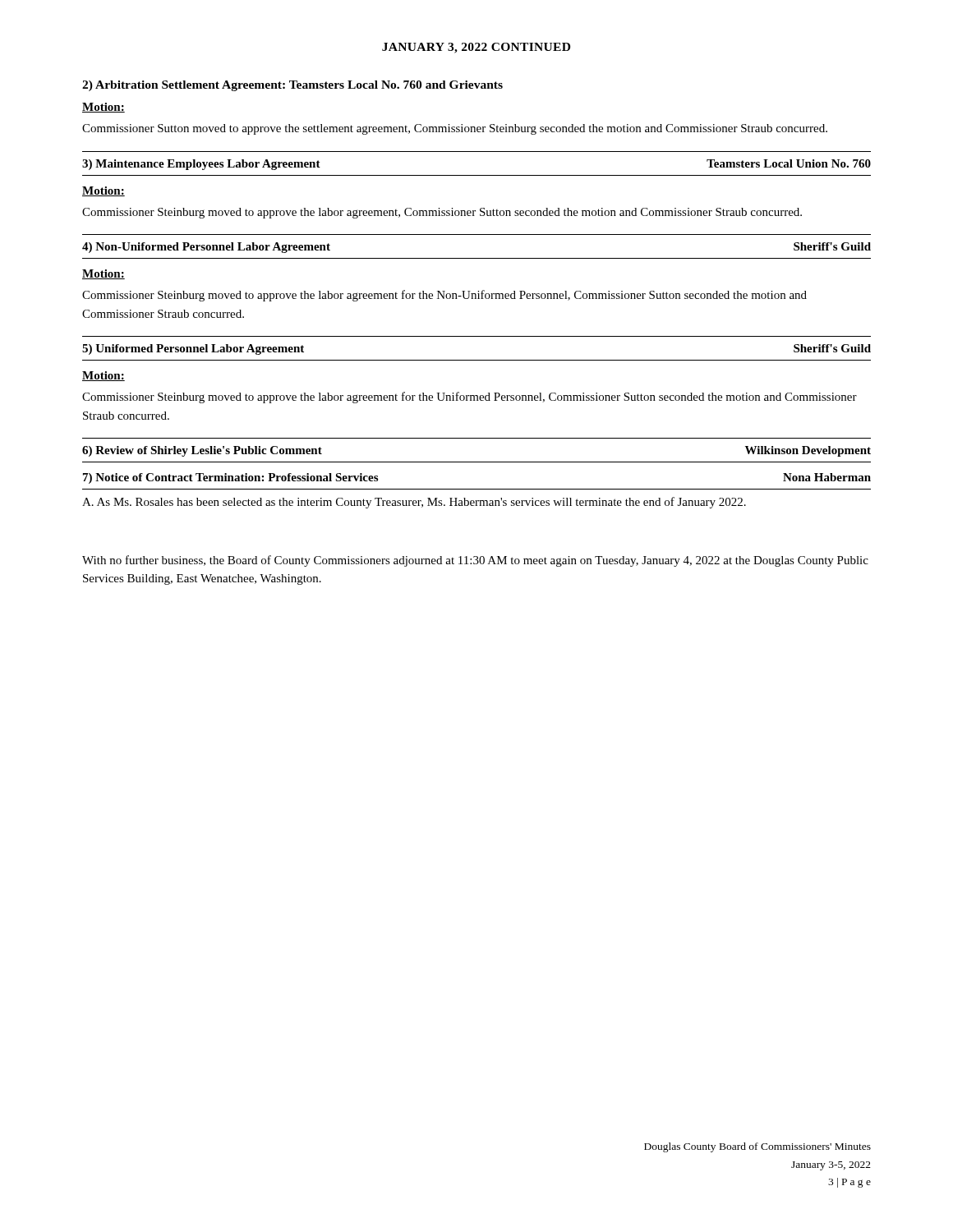
Task: Click on the passage starting "3) Maintenance Employees Labor Agreement Teamsters Local"
Action: pos(476,163)
